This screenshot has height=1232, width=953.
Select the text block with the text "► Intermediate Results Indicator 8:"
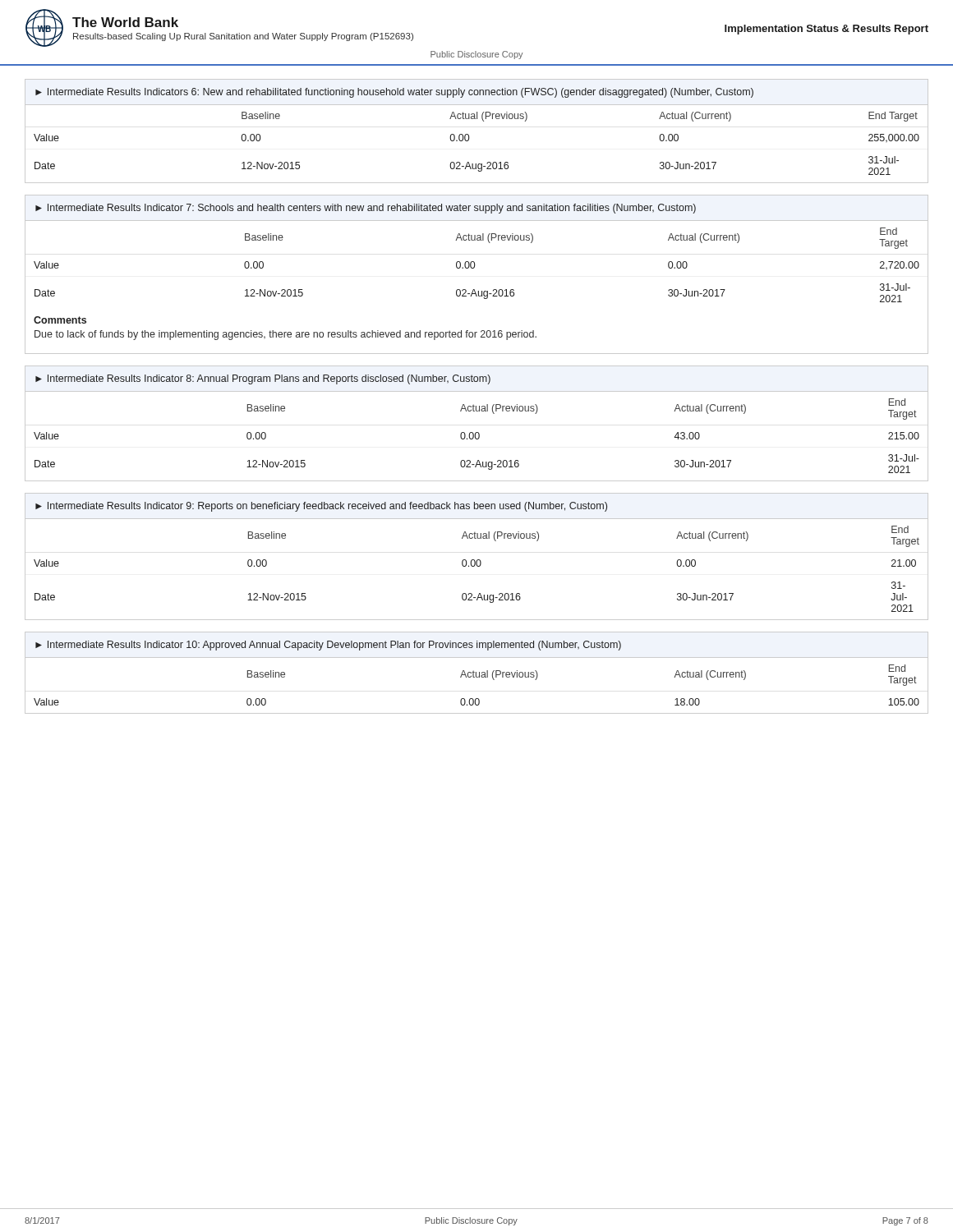tap(262, 379)
